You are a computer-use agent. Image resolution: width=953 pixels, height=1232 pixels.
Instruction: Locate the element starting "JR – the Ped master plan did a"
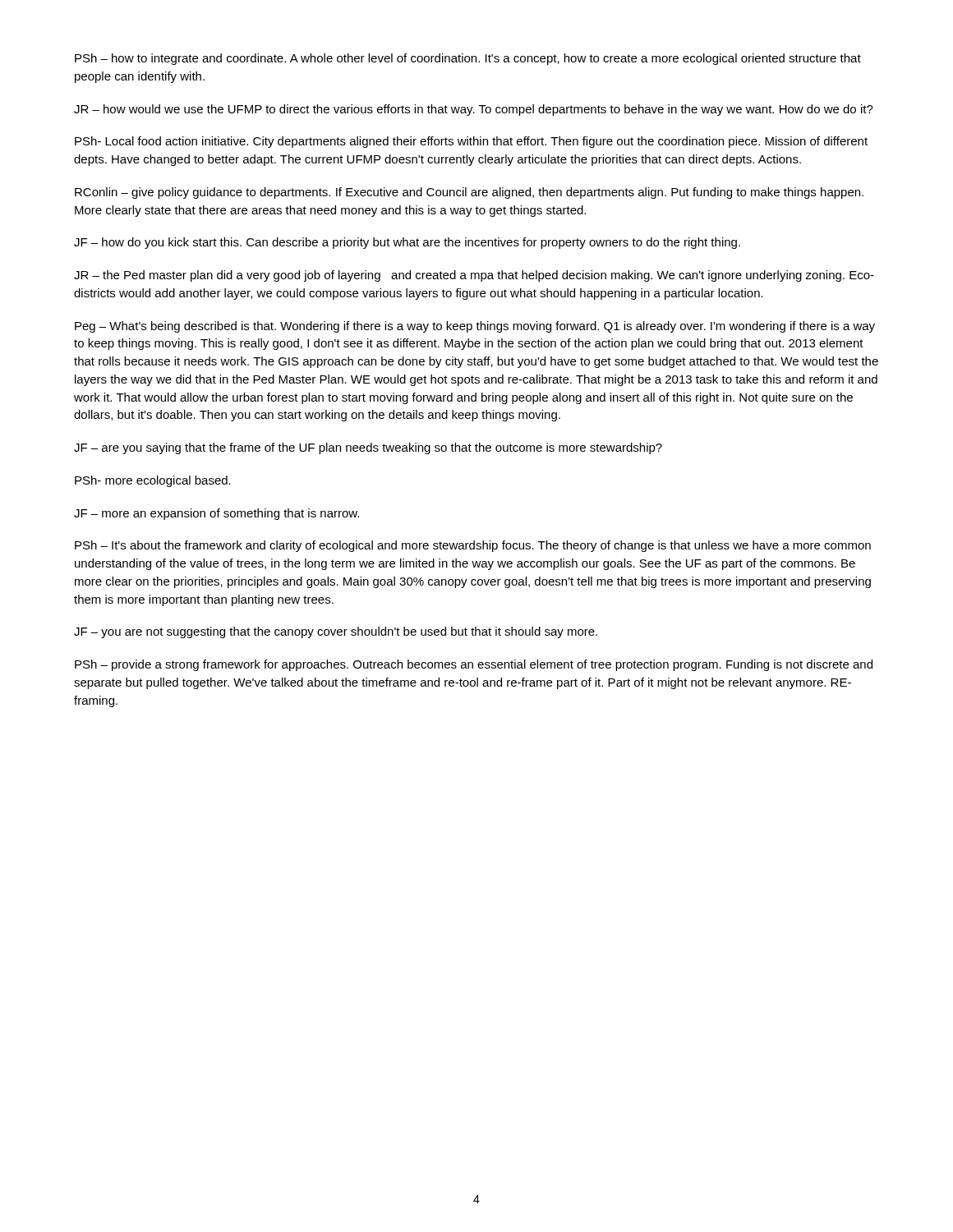[474, 284]
